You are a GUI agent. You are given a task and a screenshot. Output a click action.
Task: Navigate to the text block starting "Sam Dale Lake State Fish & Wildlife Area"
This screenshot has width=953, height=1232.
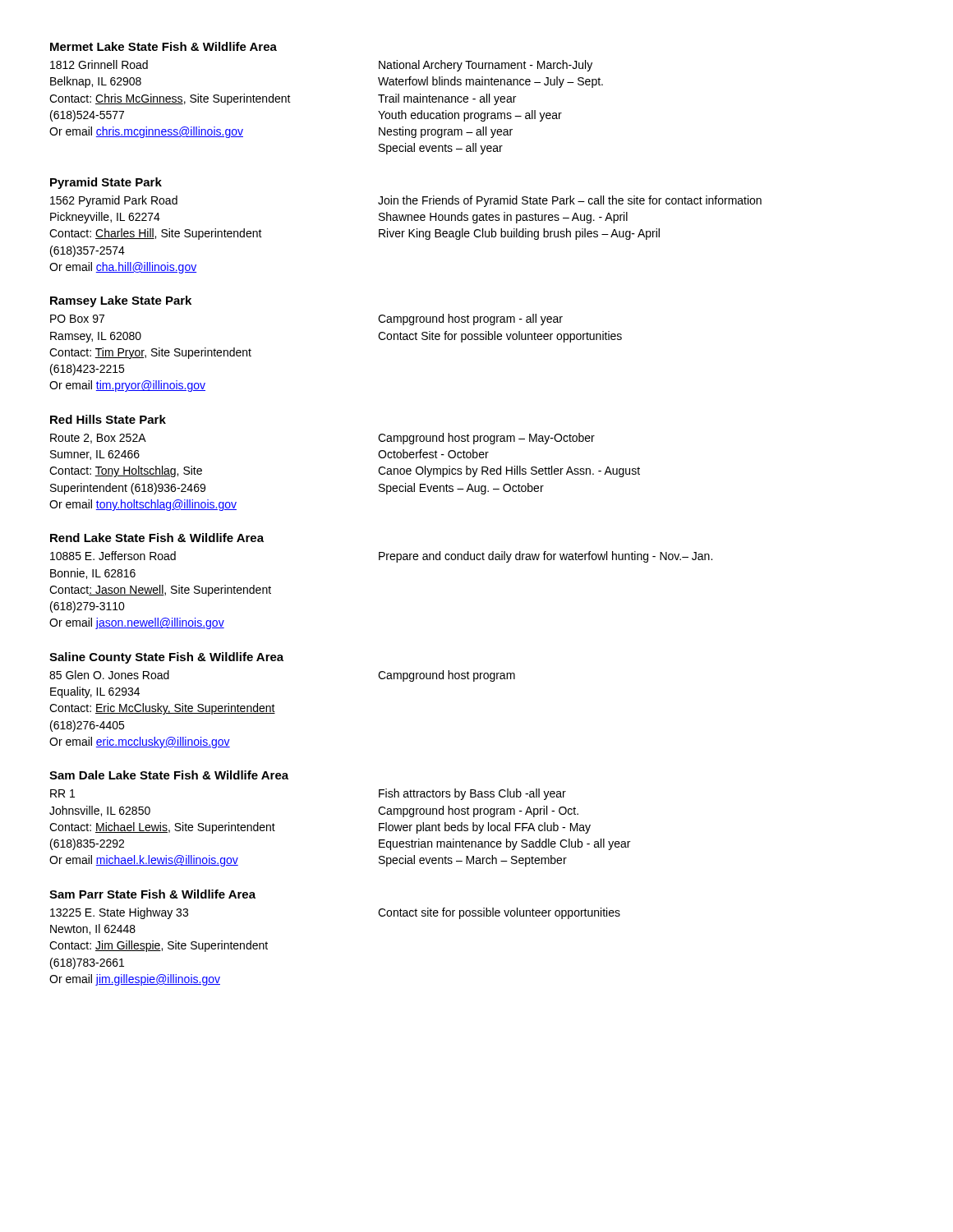click(x=169, y=775)
